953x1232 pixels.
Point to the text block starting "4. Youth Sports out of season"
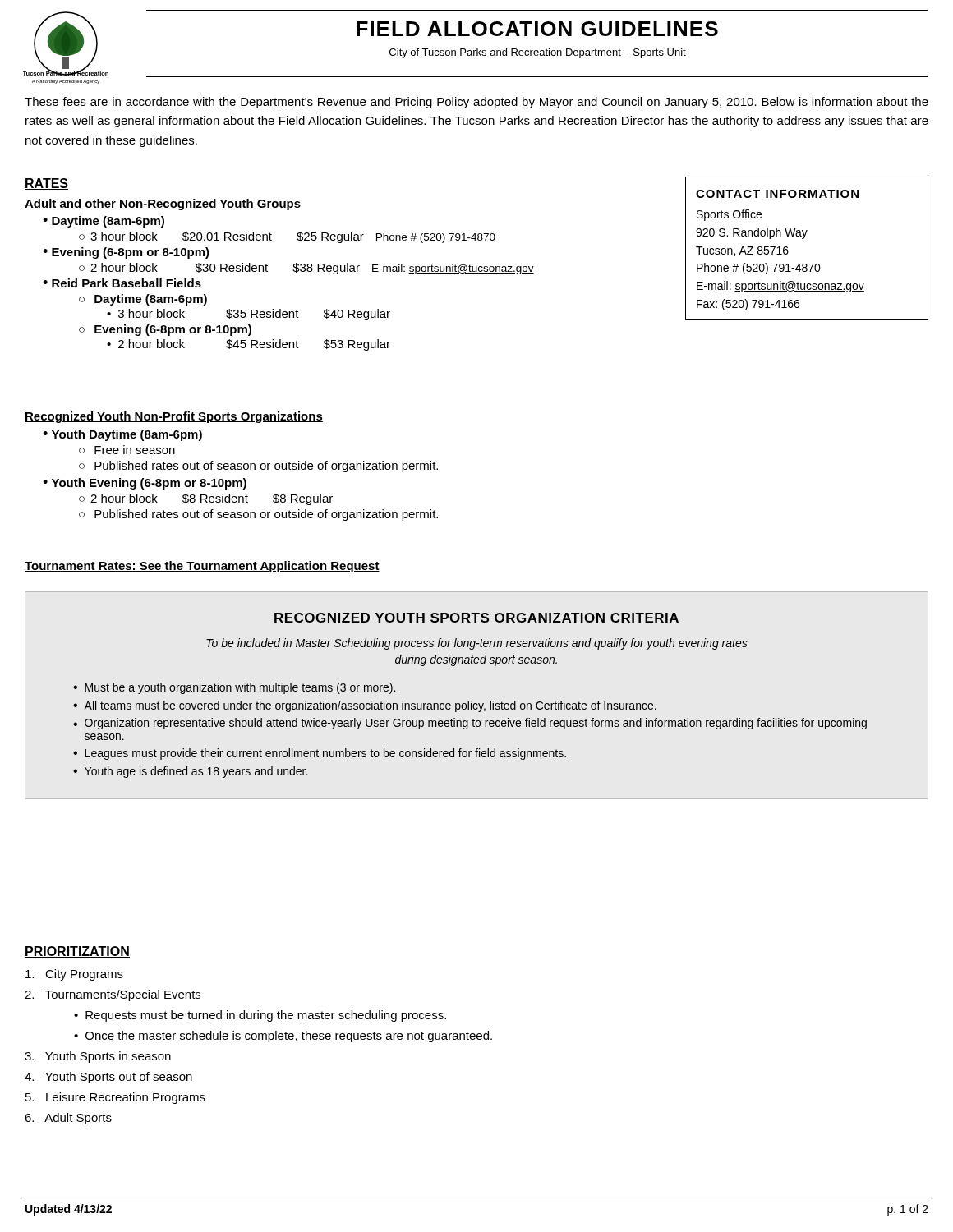click(109, 1076)
